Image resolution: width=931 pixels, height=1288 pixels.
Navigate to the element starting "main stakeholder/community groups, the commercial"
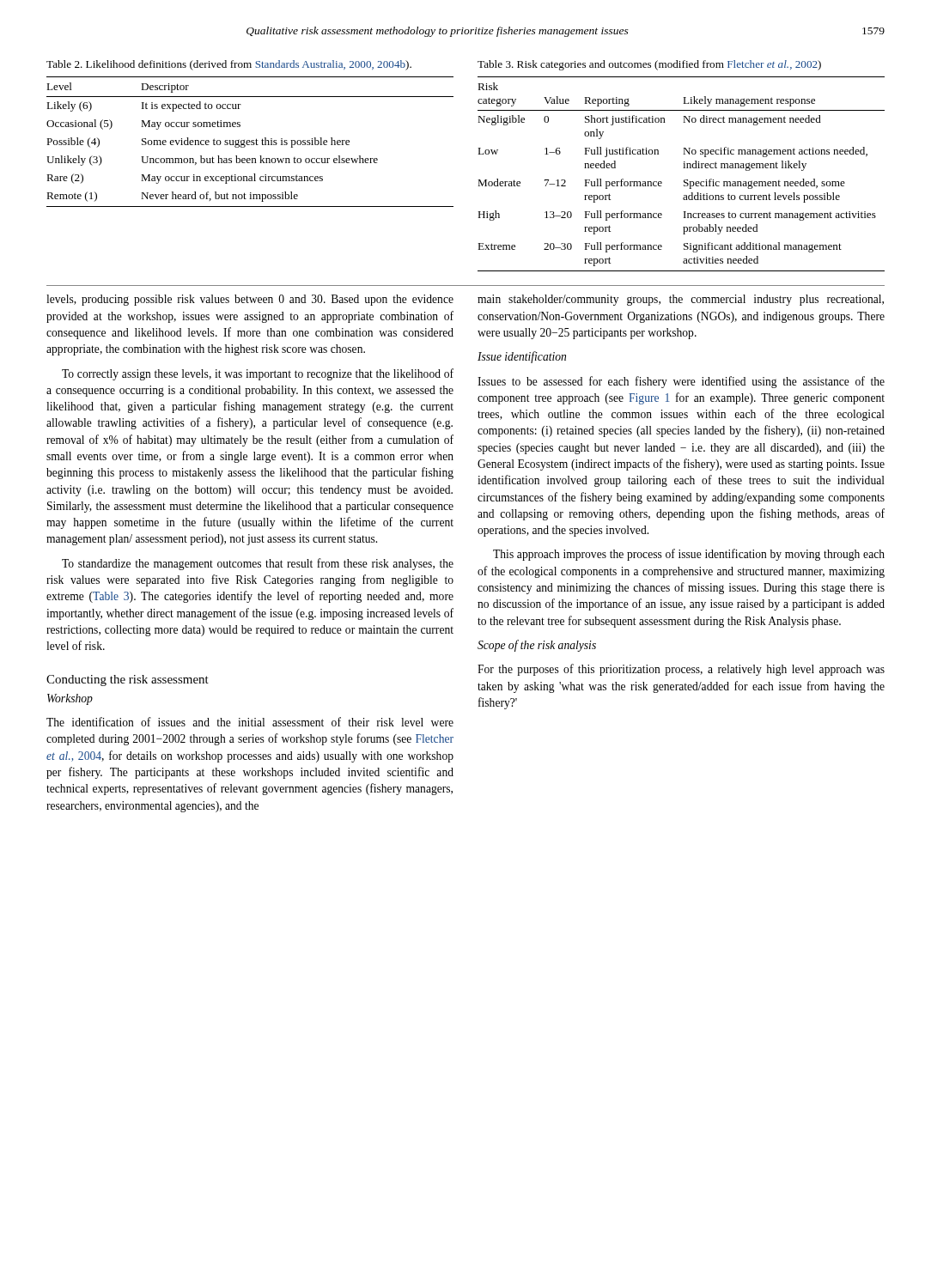[681, 316]
